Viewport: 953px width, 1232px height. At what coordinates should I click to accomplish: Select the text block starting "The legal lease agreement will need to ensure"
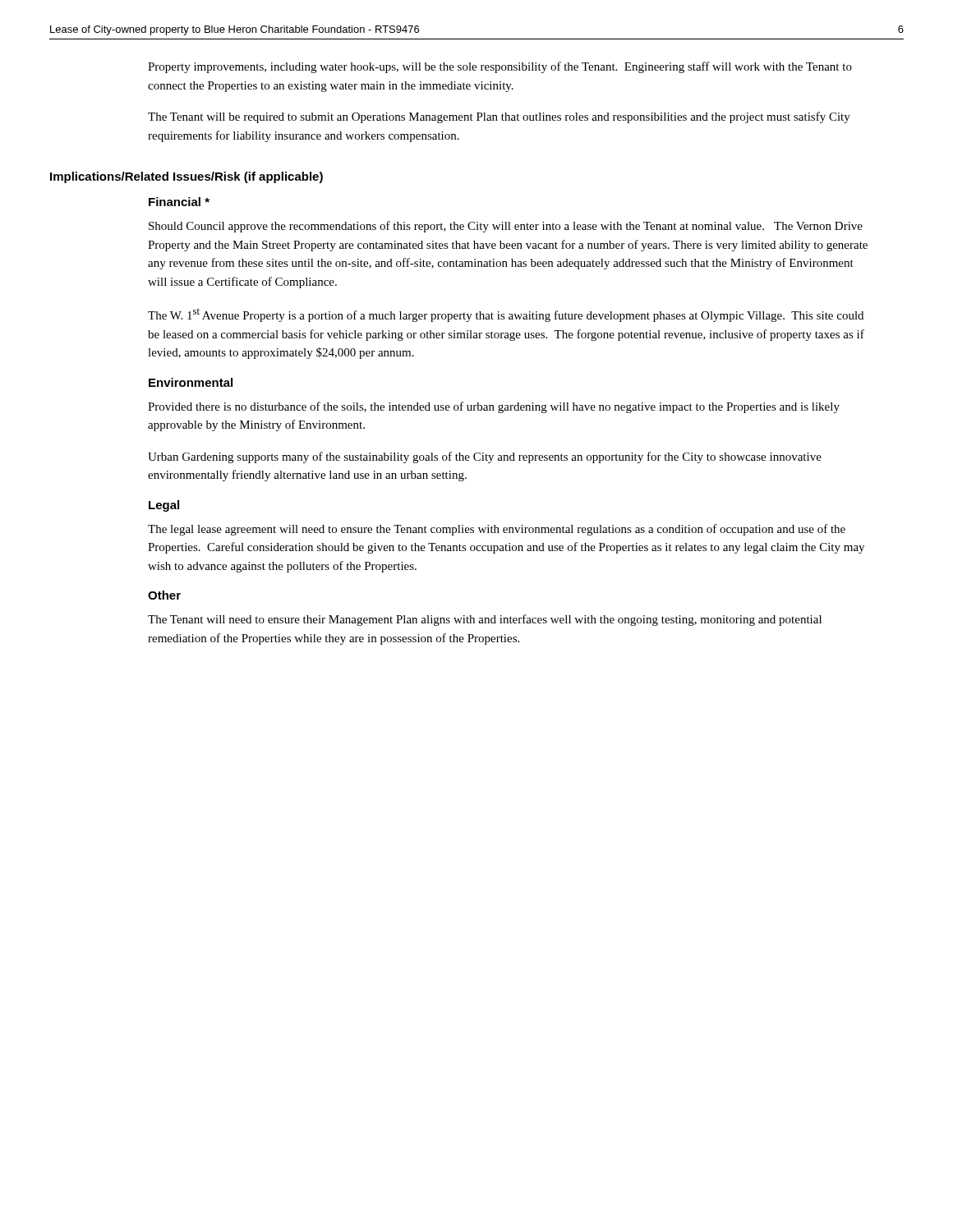click(506, 547)
